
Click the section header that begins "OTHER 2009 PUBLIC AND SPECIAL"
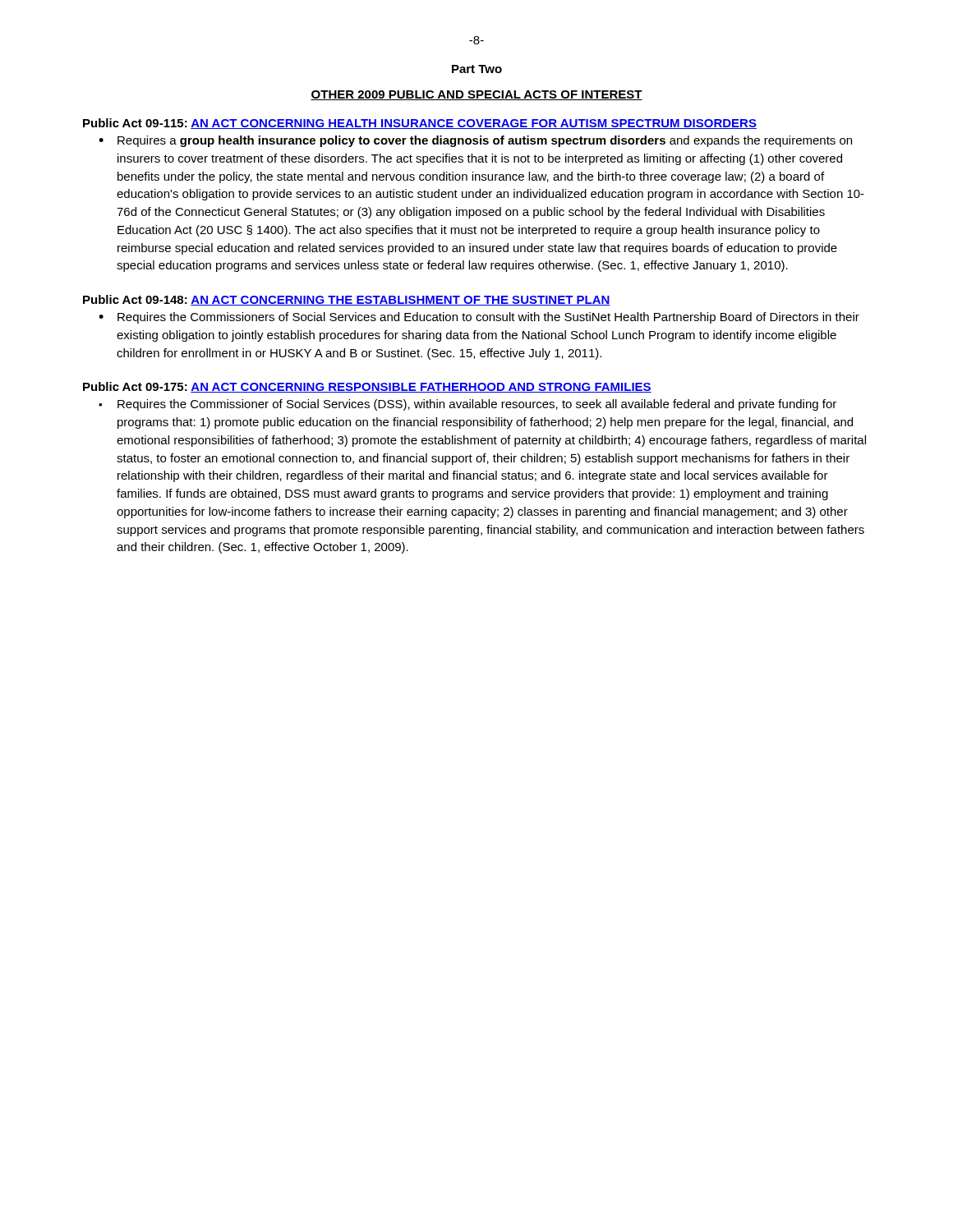(x=476, y=94)
